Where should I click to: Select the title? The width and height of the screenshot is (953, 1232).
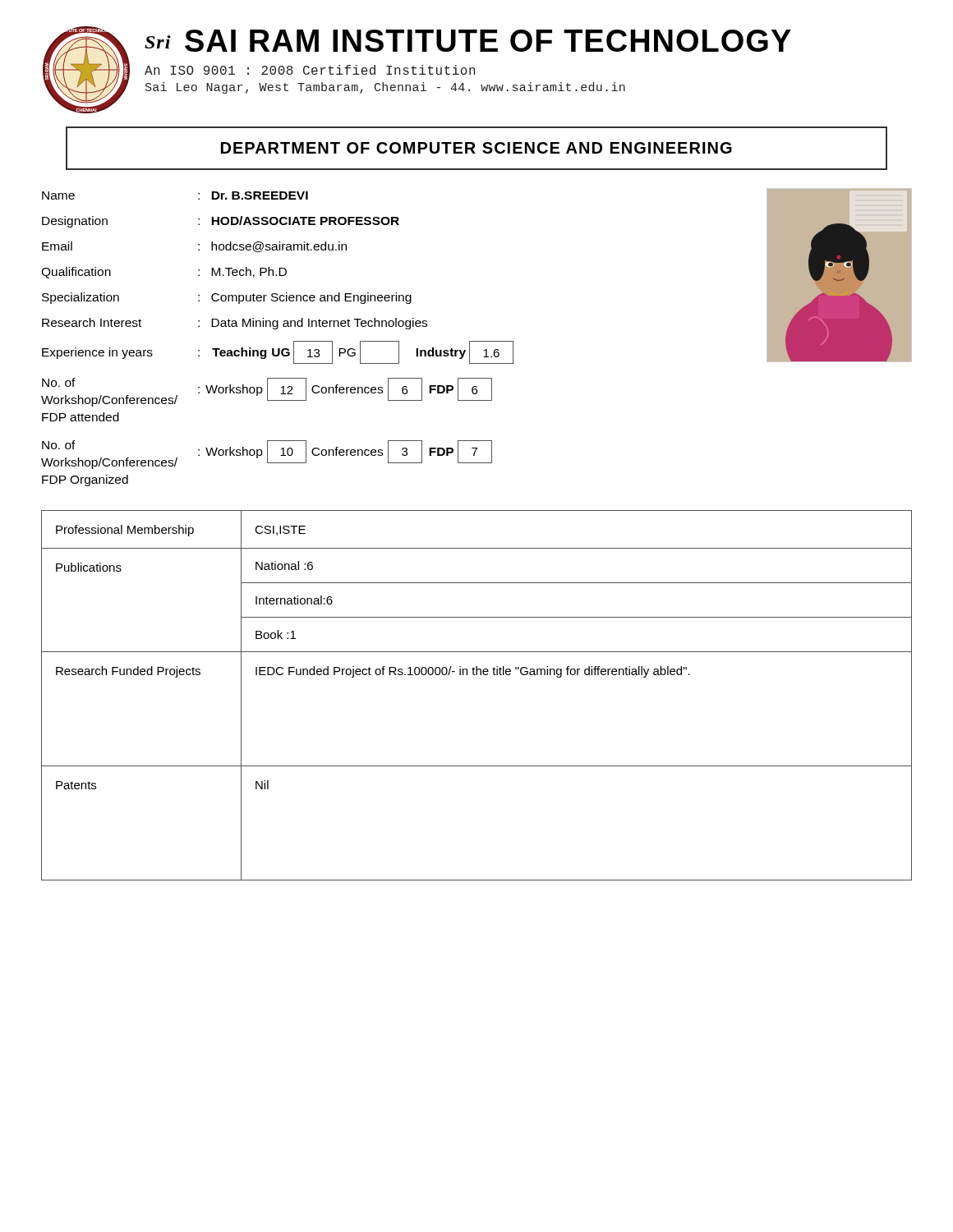[468, 42]
